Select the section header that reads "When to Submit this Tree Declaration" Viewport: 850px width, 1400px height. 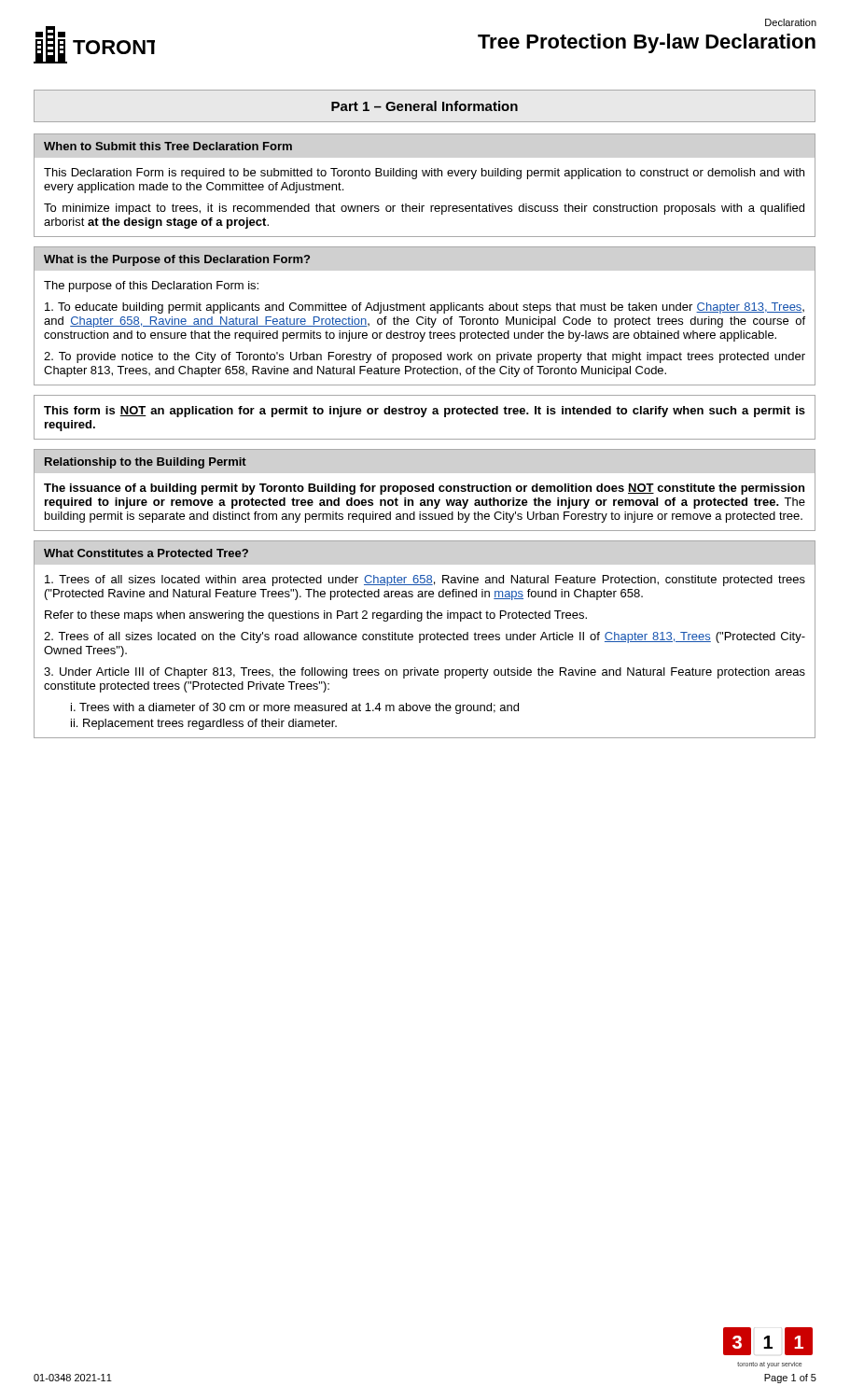click(x=168, y=146)
